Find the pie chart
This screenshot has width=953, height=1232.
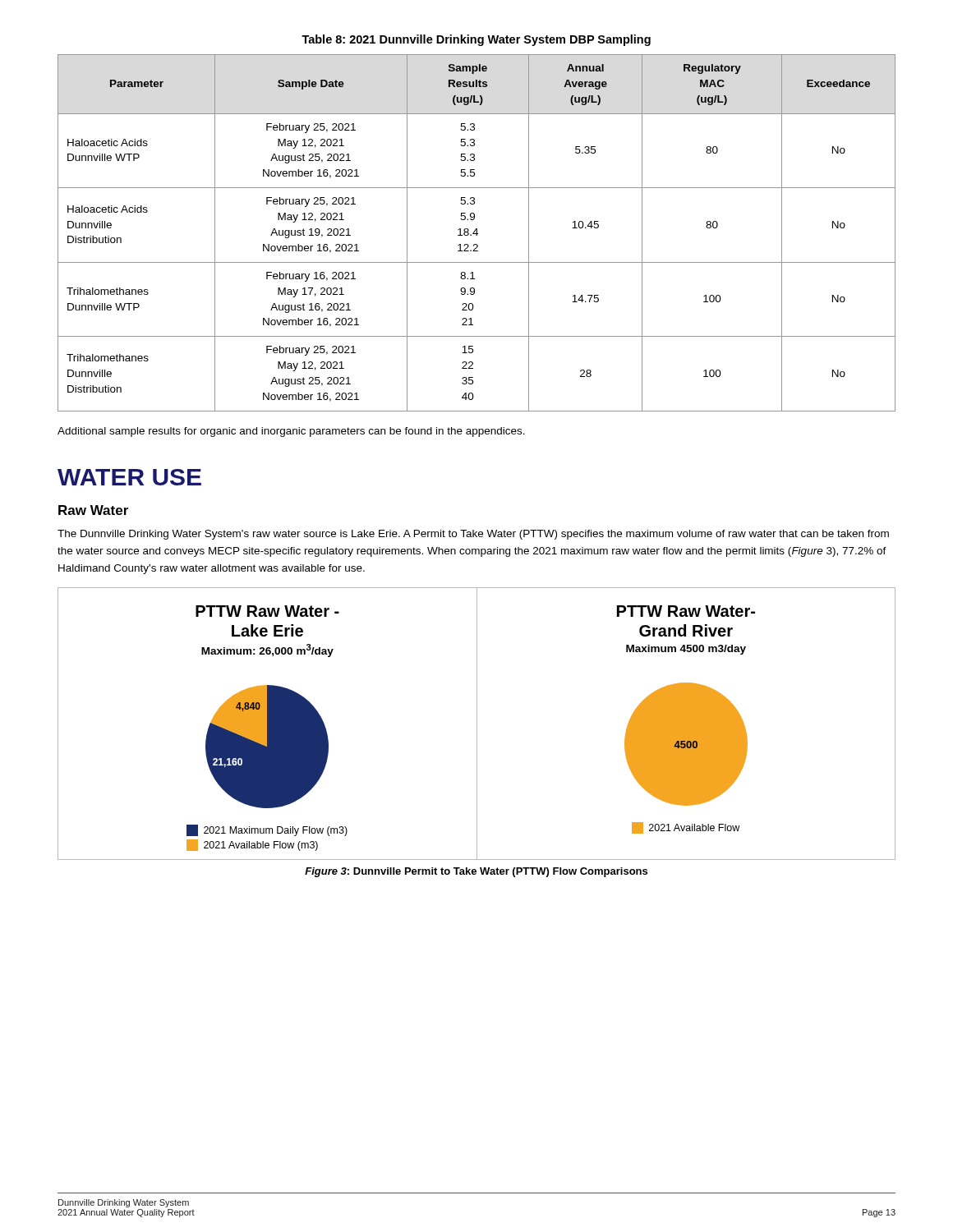click(x=476, y=723)
